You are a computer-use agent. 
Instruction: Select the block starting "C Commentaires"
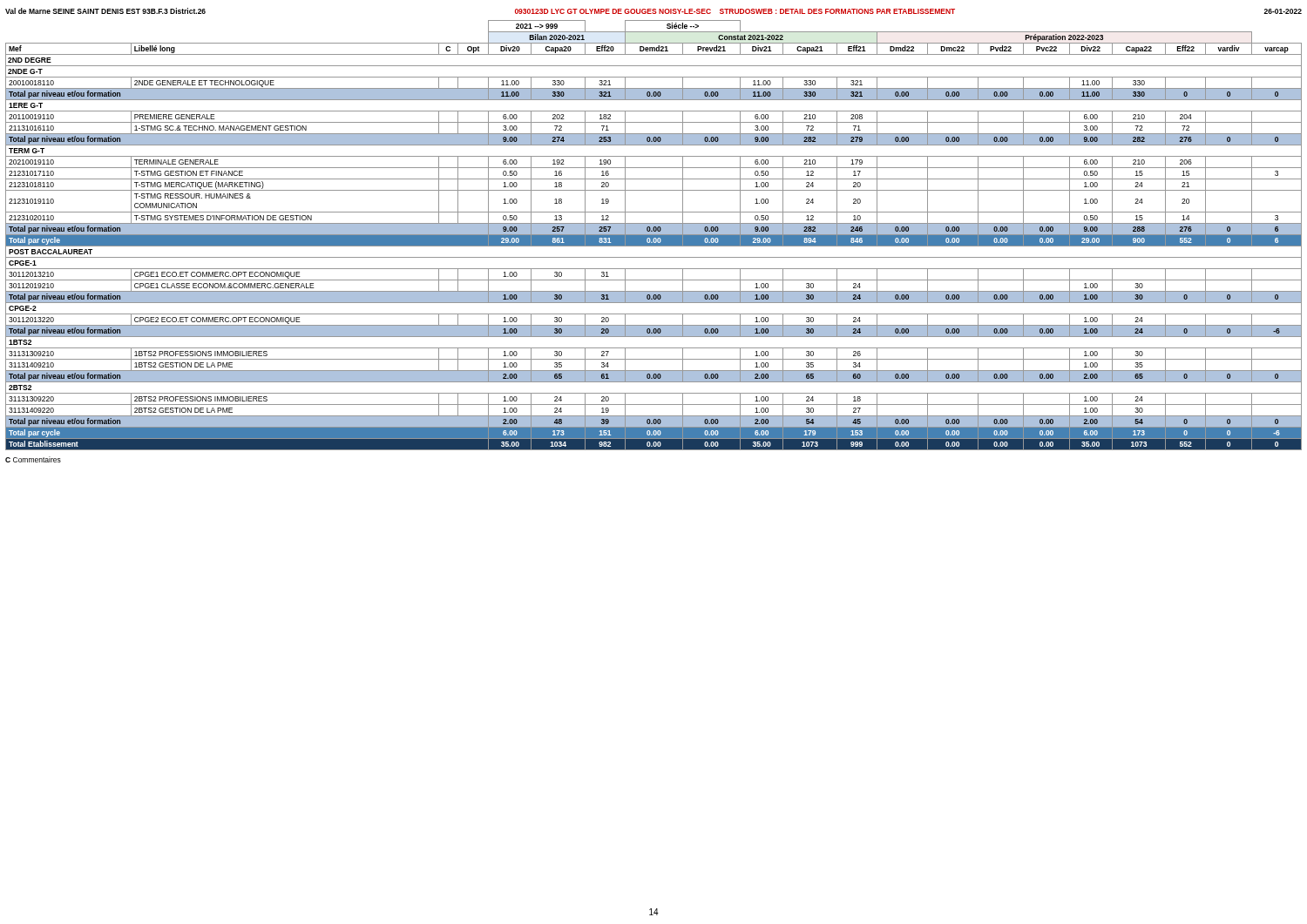pyautogui.click(x=33, y=460)
